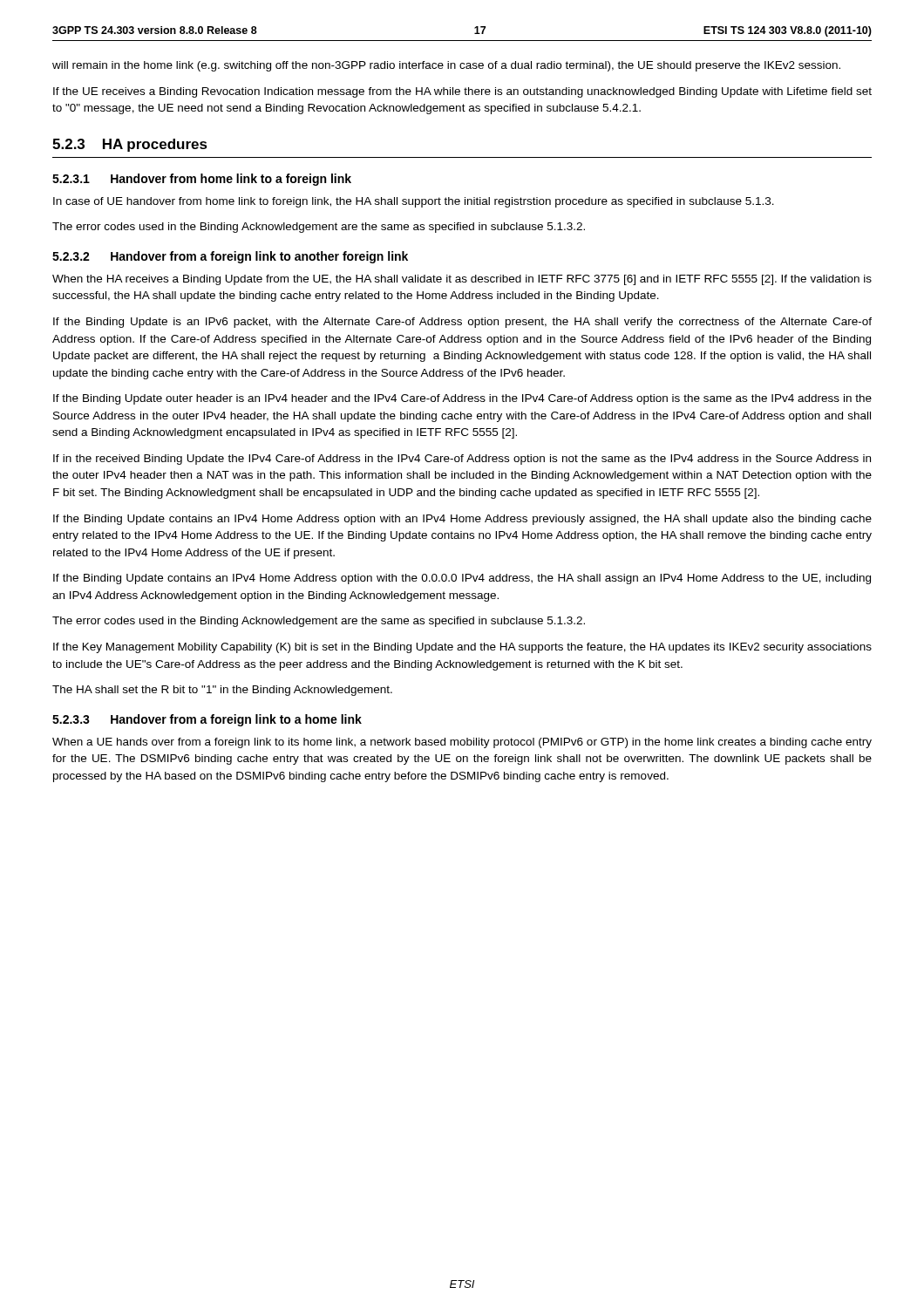924x1308 pixels.
Task: Locate the text starting "If in the received Binding Update the IPv4"
Action: tap(462, 475)
